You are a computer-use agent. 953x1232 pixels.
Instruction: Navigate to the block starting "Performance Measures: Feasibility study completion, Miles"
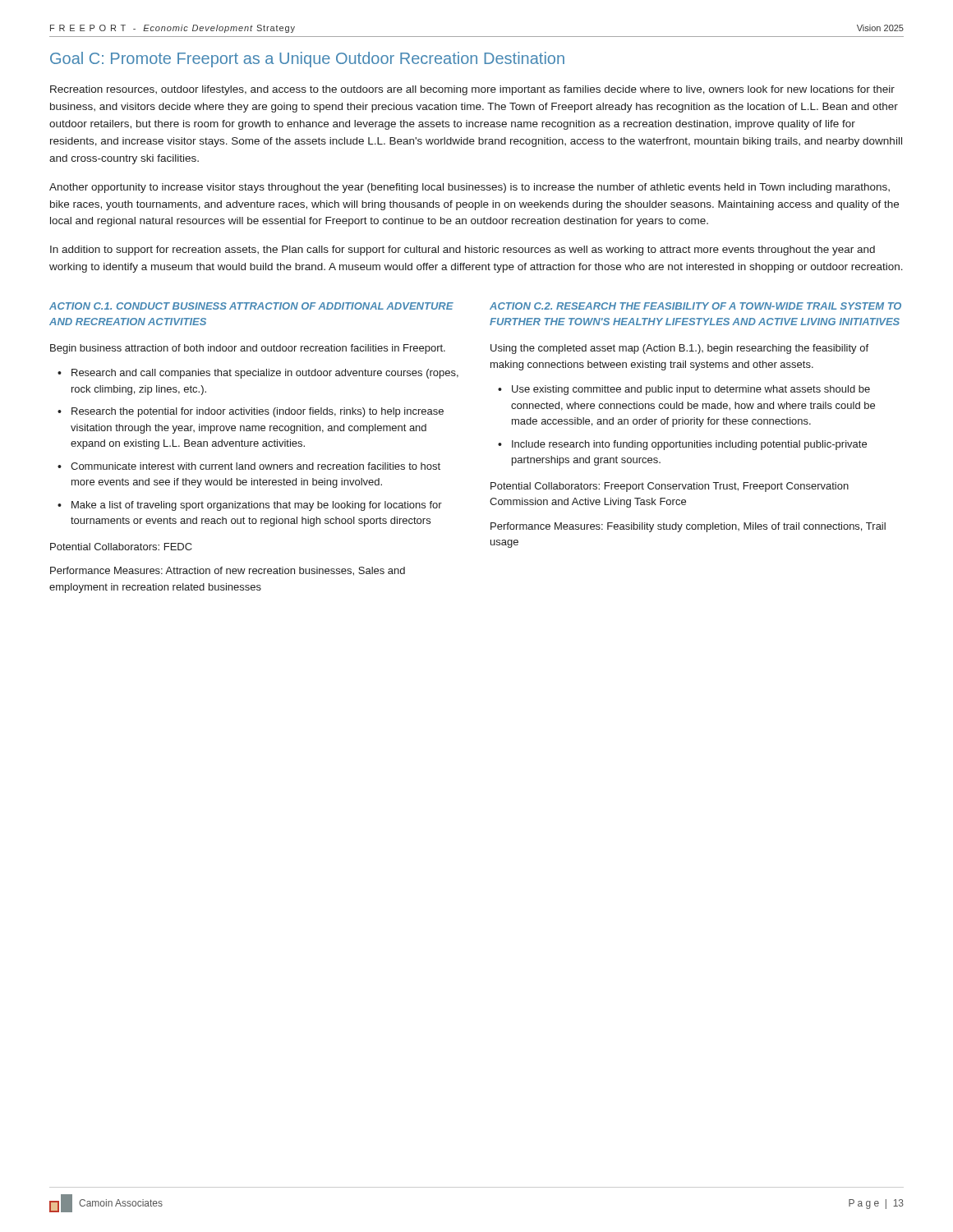pyautogui.click(x=697, y=534)
